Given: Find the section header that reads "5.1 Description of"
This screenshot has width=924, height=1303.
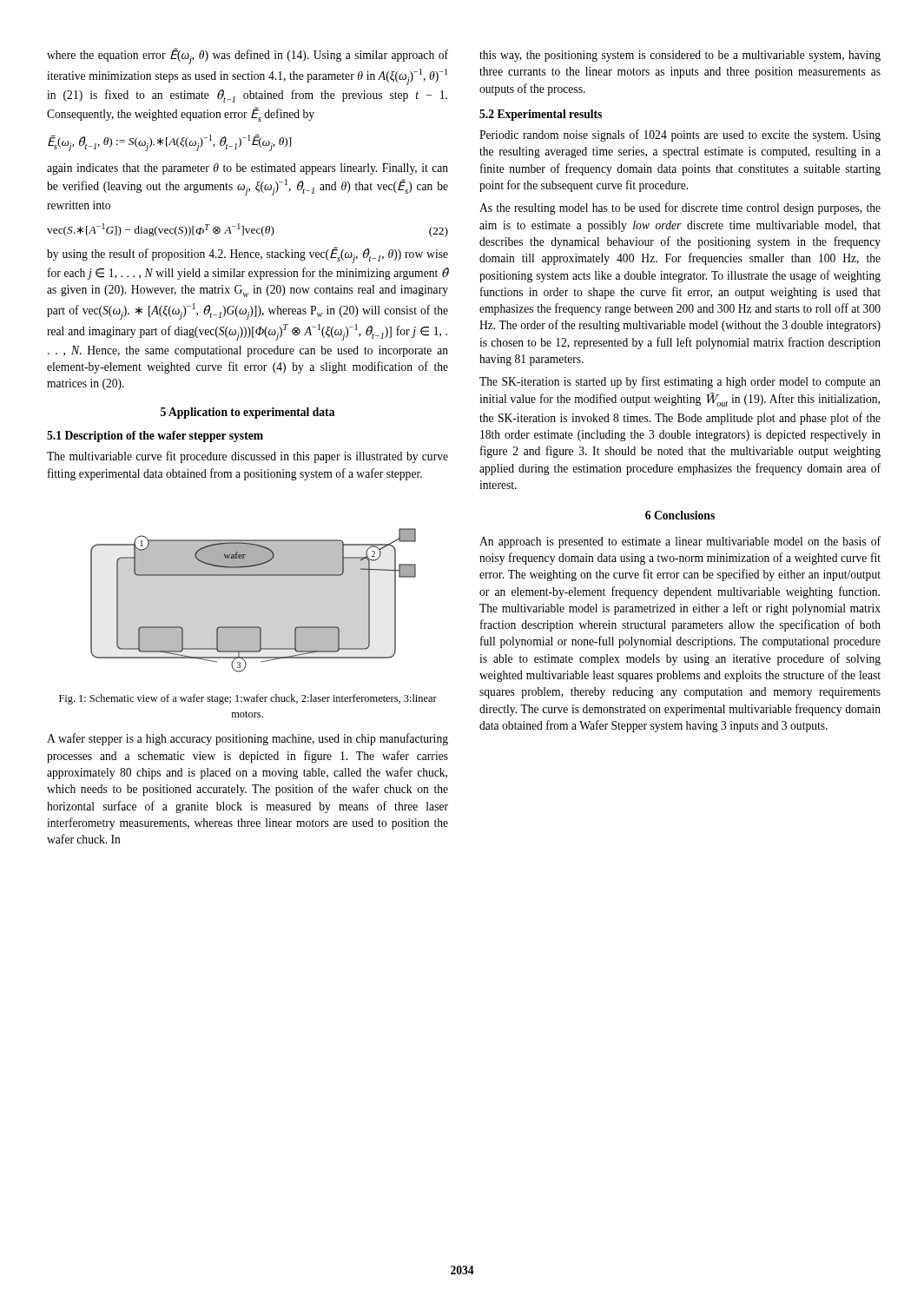Looking at the screenshot, I should tap(155, 436).
